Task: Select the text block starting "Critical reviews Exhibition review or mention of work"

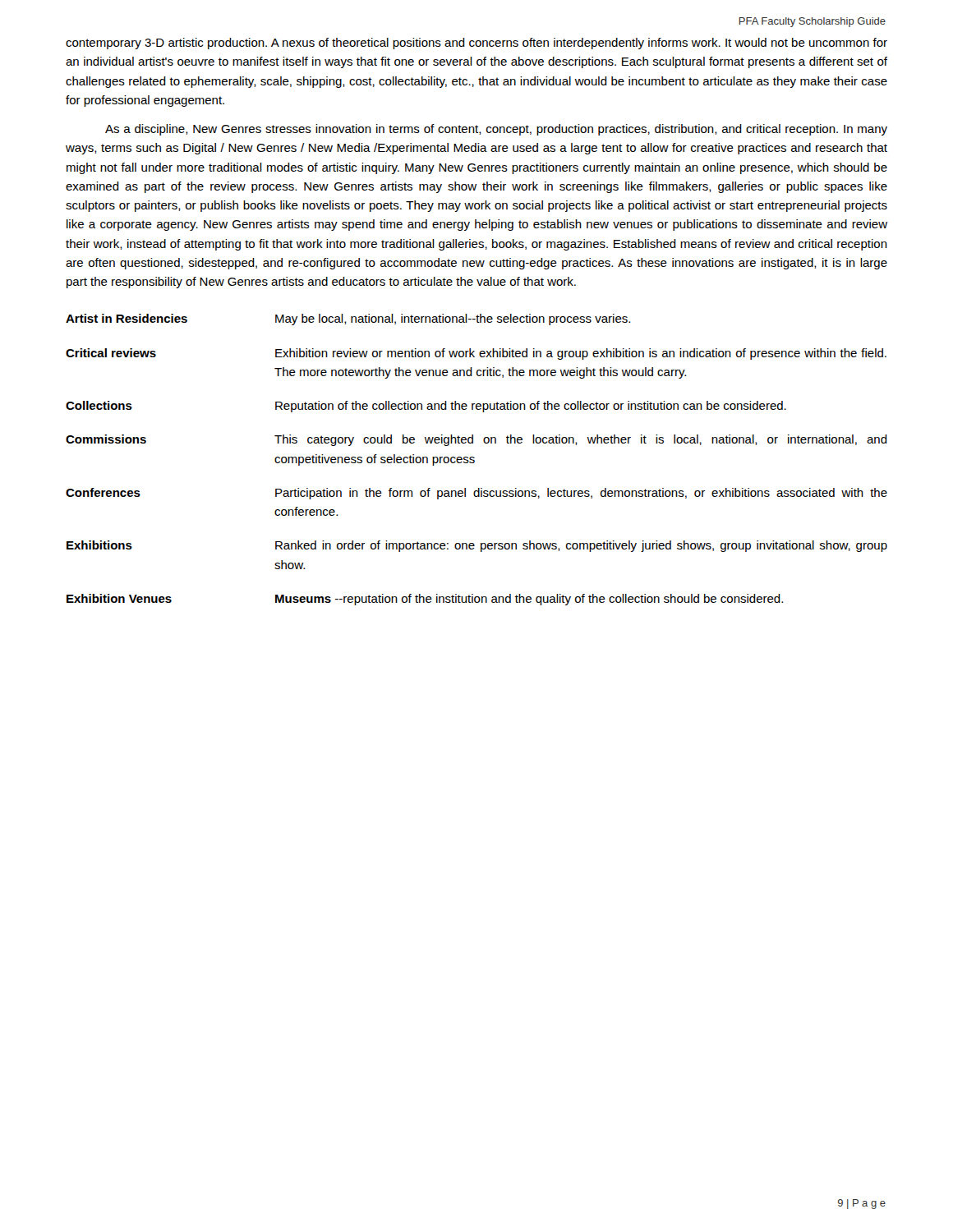Action: click(476, 362)
